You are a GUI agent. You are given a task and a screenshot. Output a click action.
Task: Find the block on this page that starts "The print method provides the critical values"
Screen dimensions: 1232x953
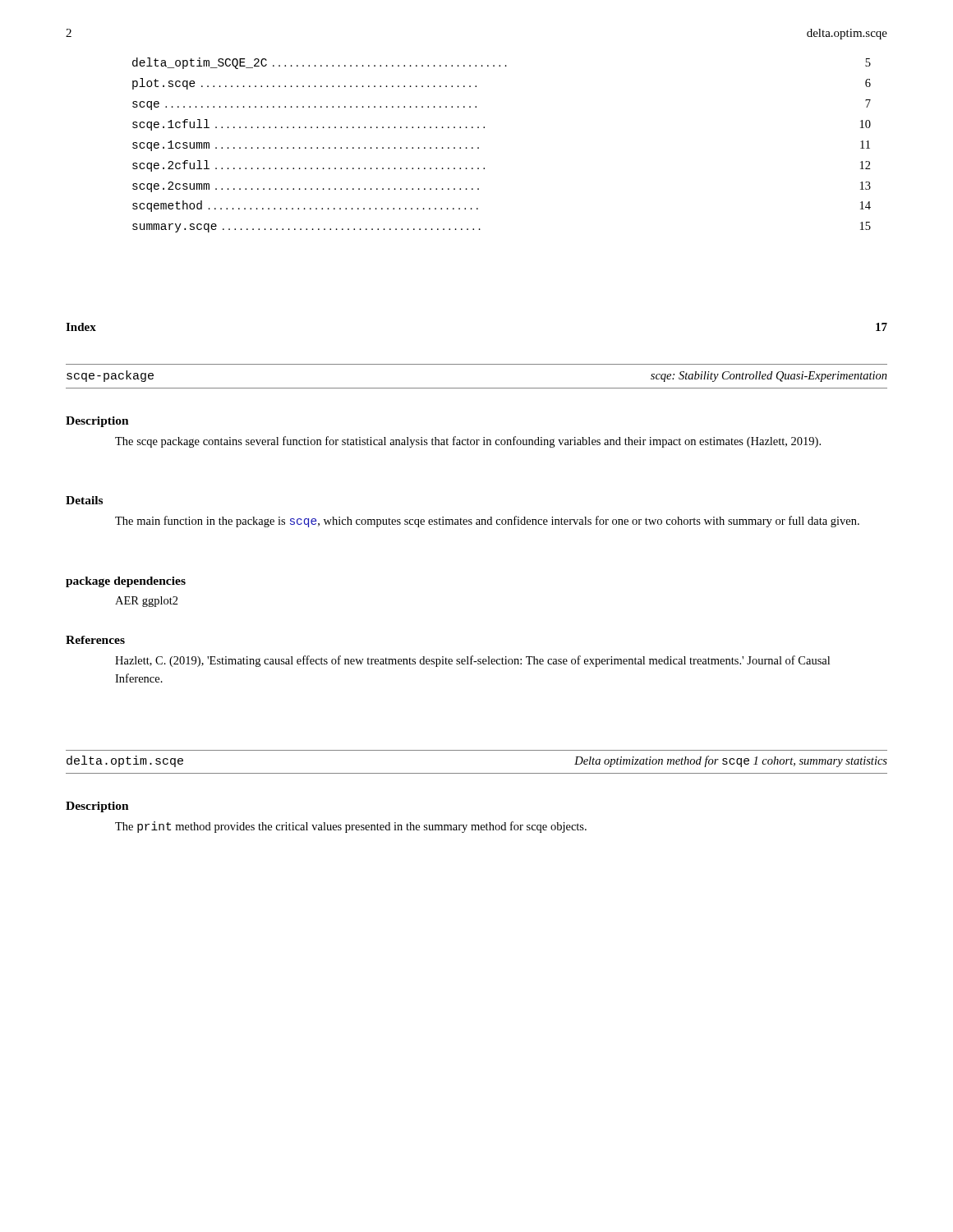point(351,827)
